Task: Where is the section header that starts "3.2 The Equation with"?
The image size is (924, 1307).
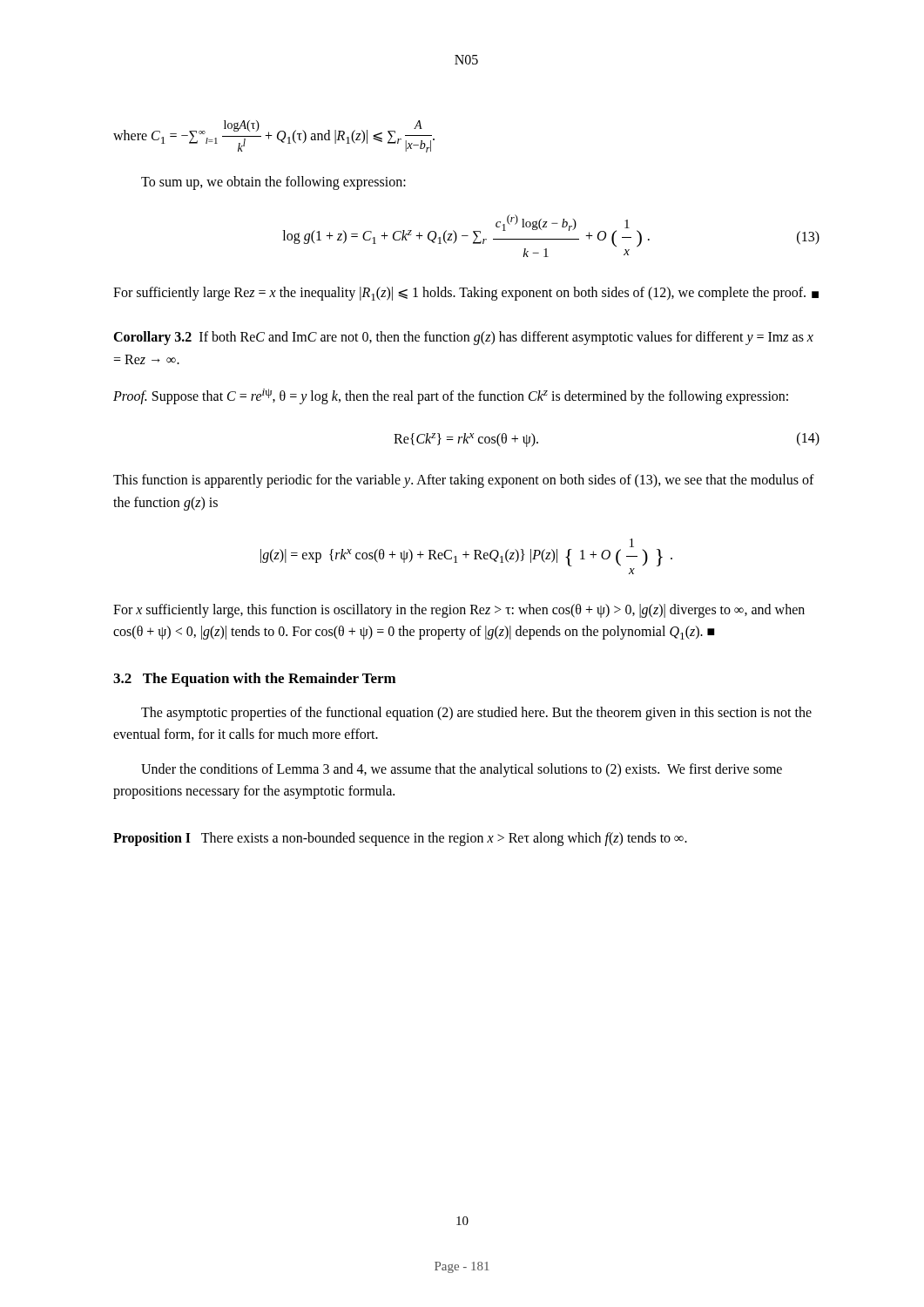Action: pyautogui.click(x=255, y=678)
